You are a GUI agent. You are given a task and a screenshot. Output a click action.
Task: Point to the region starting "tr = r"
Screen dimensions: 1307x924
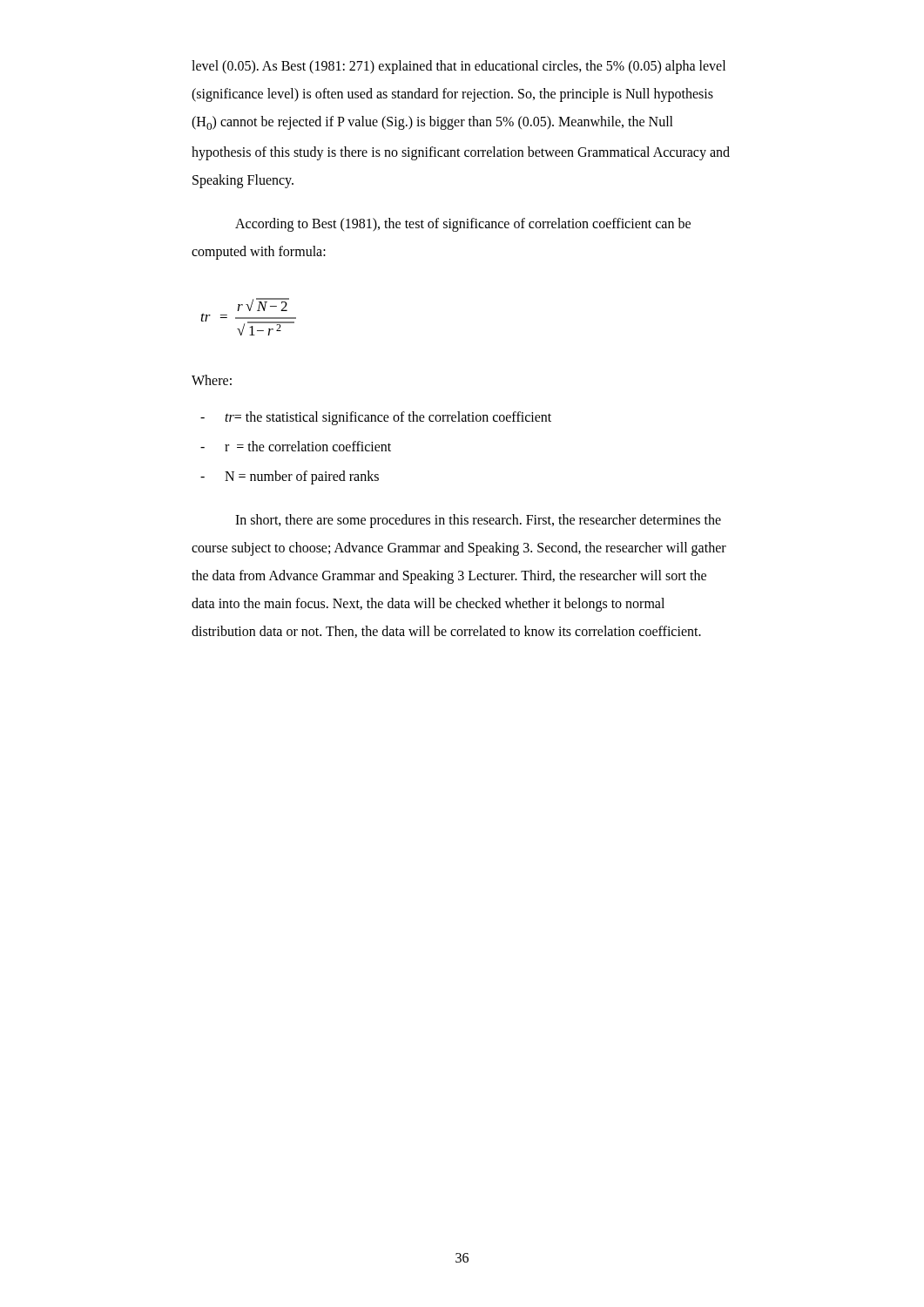[x=270, y=315]
